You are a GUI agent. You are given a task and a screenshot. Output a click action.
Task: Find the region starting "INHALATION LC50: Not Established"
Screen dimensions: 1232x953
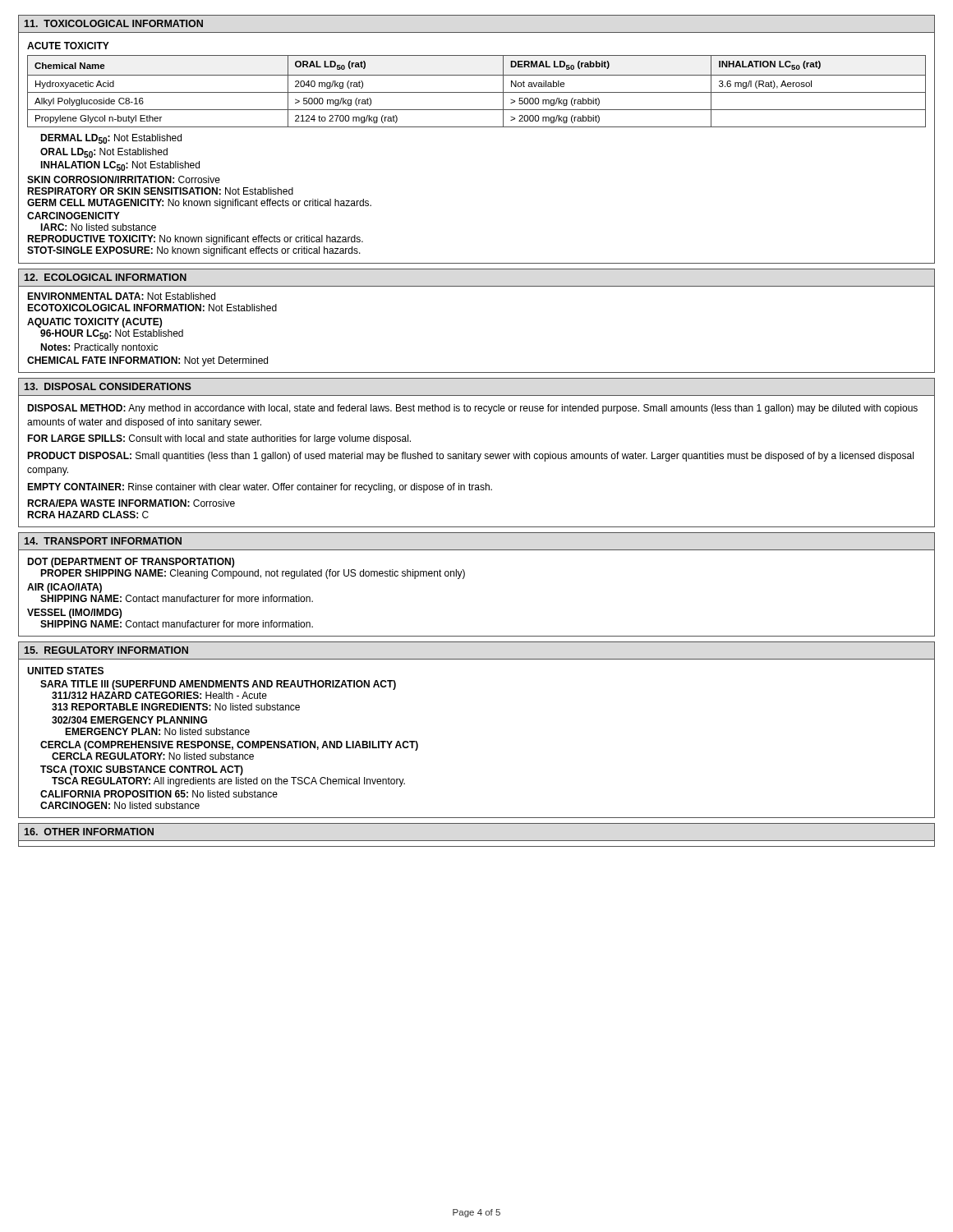(120, 166)
